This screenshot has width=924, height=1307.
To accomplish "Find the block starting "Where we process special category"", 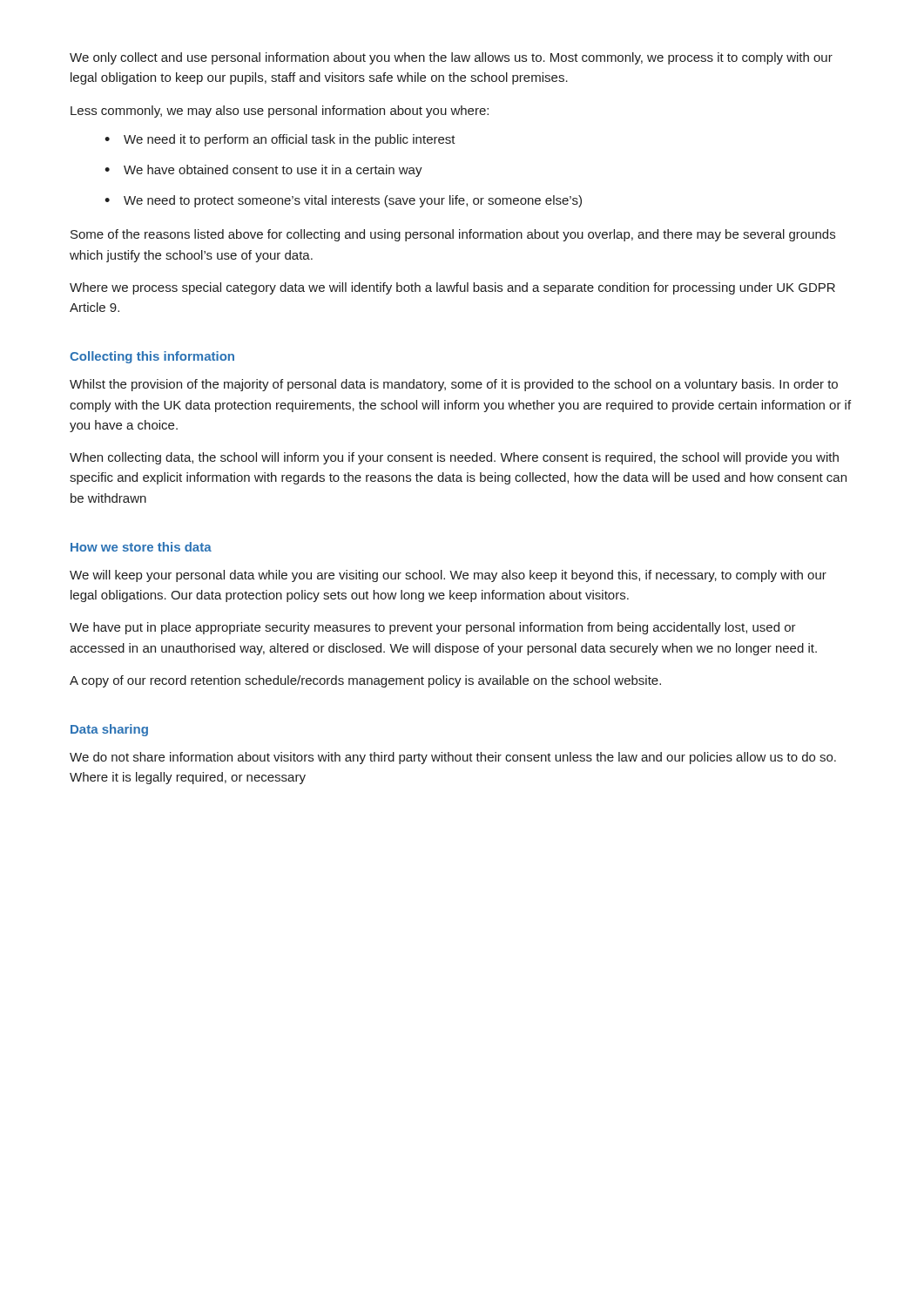I will 453,297.
